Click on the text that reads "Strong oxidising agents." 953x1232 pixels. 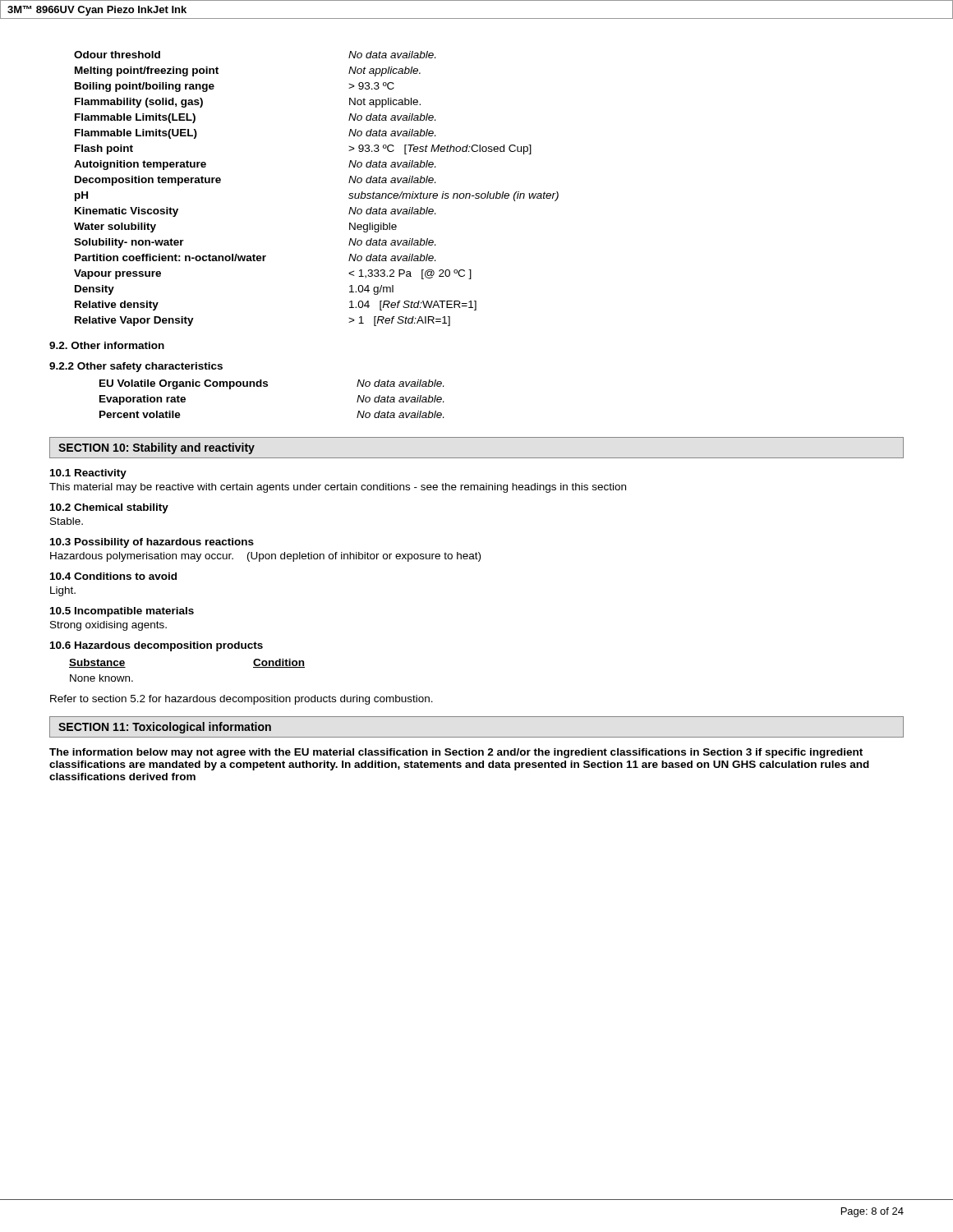[x=108, y=625]
